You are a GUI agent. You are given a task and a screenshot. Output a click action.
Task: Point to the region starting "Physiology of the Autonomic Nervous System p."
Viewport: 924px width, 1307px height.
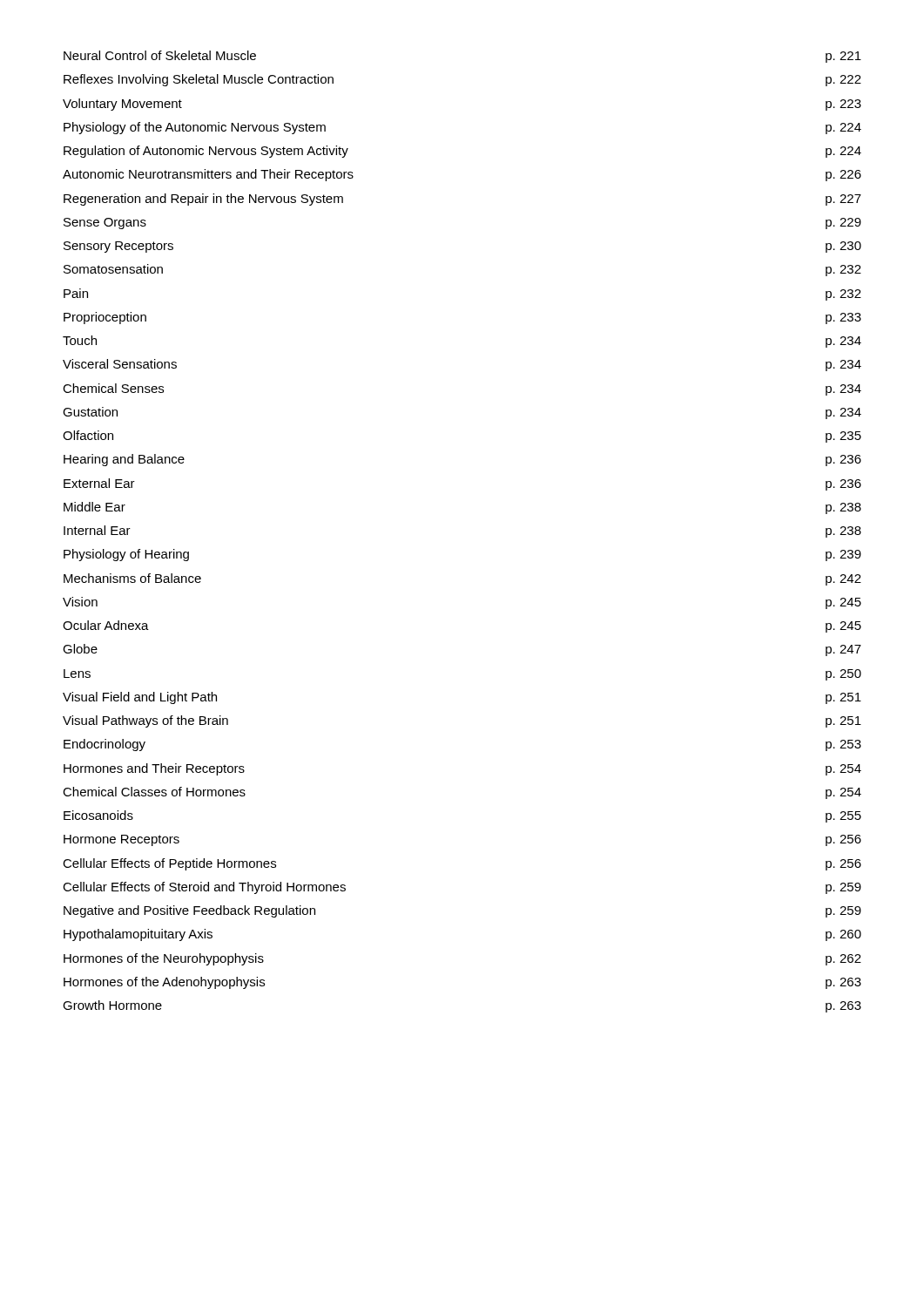(194, 128)
